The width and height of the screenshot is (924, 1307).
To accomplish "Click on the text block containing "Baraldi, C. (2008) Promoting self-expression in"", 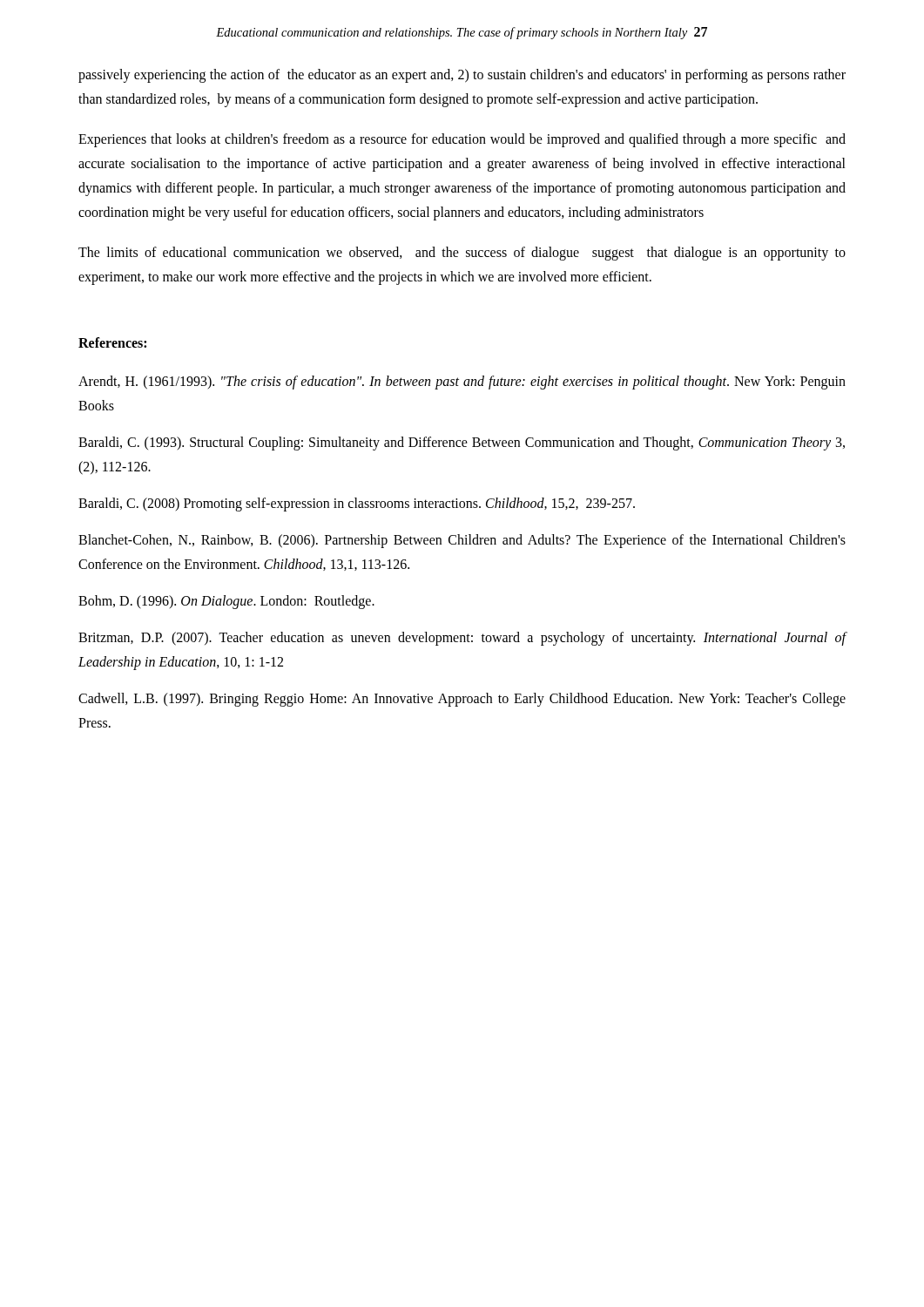I will [x=357, y=503].
